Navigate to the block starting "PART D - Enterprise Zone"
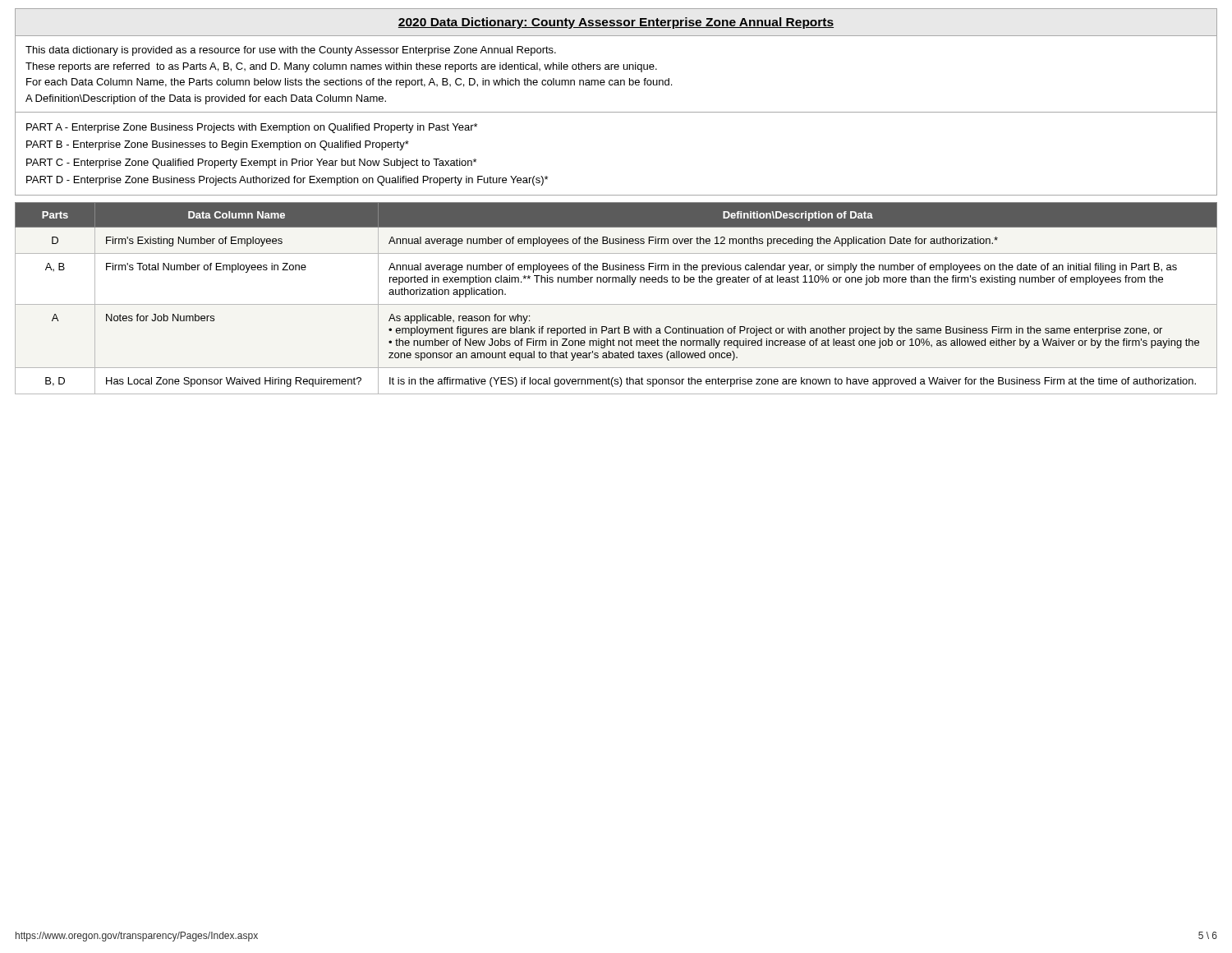Screen dimensions: 953x1232 click(x=287, y=180)
